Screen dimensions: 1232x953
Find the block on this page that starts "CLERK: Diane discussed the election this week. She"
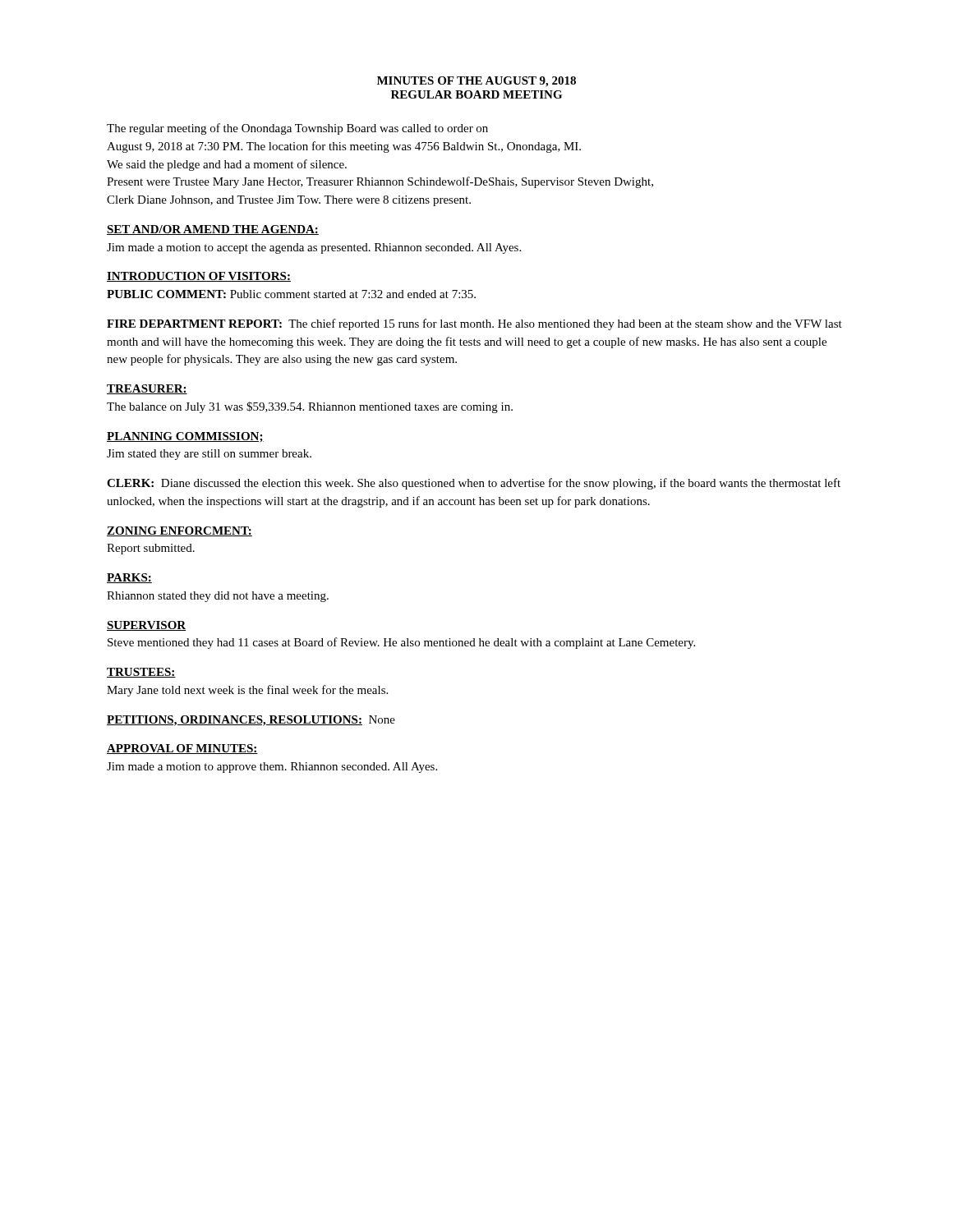(x=474, y=492)
